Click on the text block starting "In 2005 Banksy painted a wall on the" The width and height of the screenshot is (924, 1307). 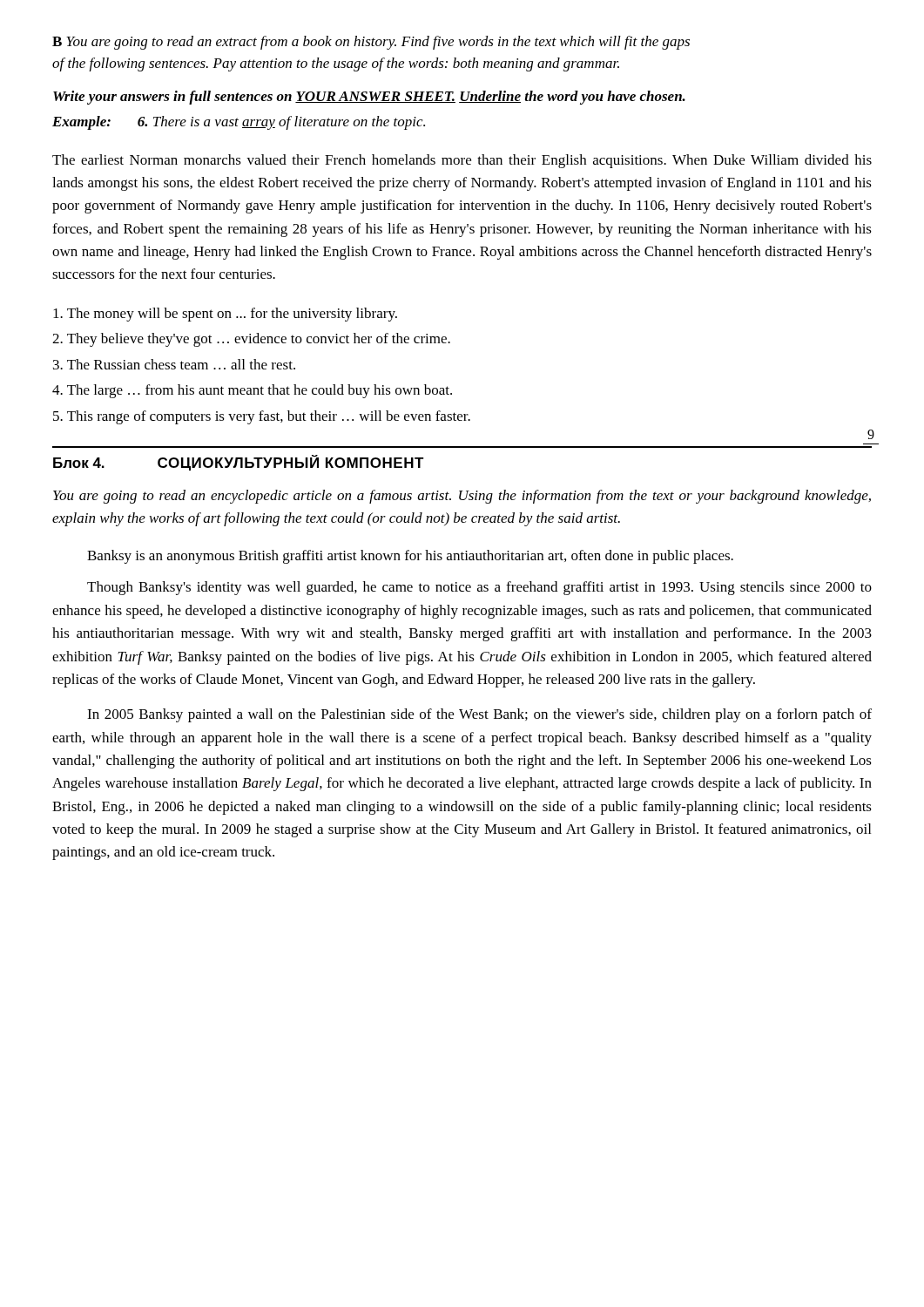462,783
